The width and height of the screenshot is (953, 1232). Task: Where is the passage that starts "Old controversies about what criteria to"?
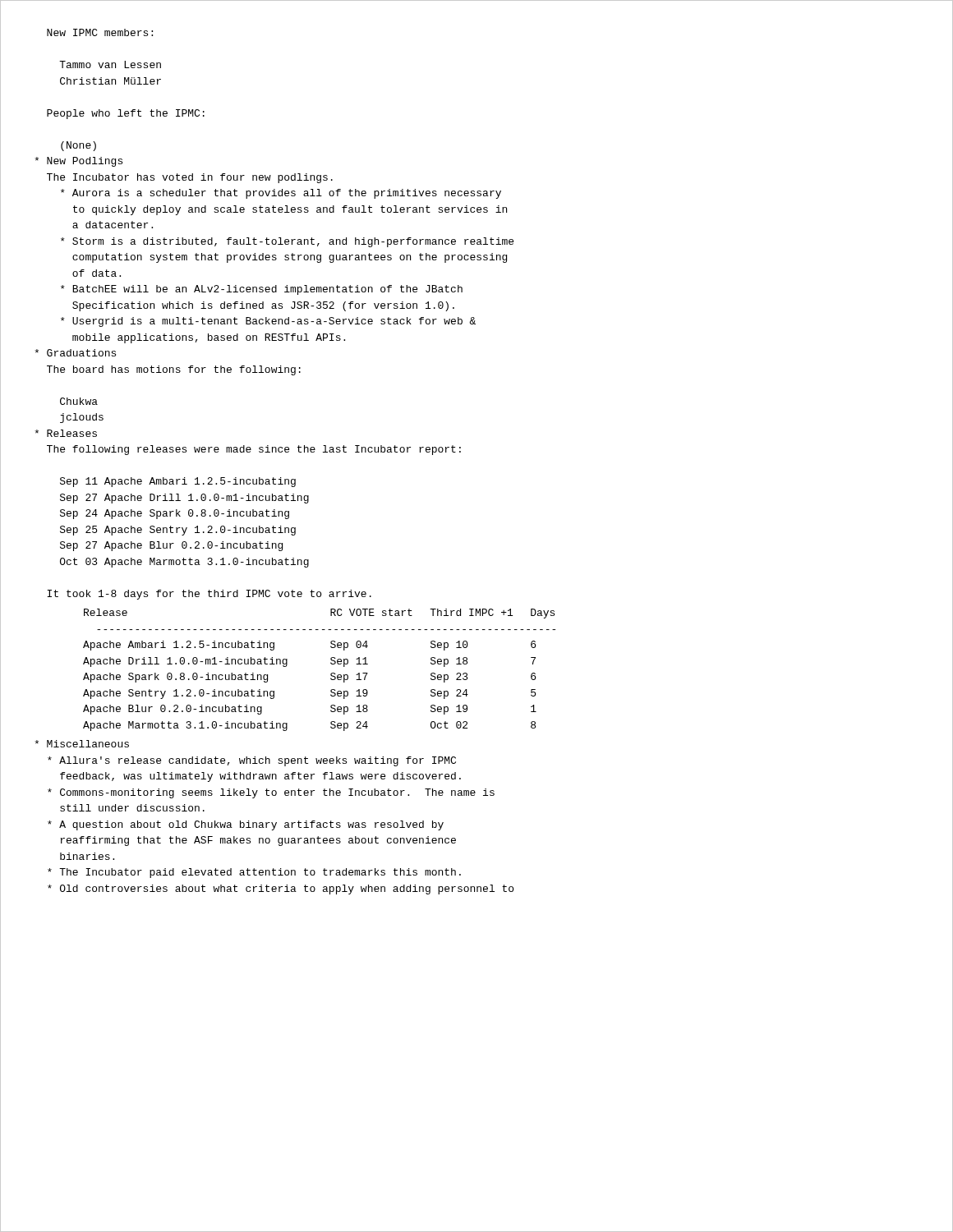click(x=476, y=889)
